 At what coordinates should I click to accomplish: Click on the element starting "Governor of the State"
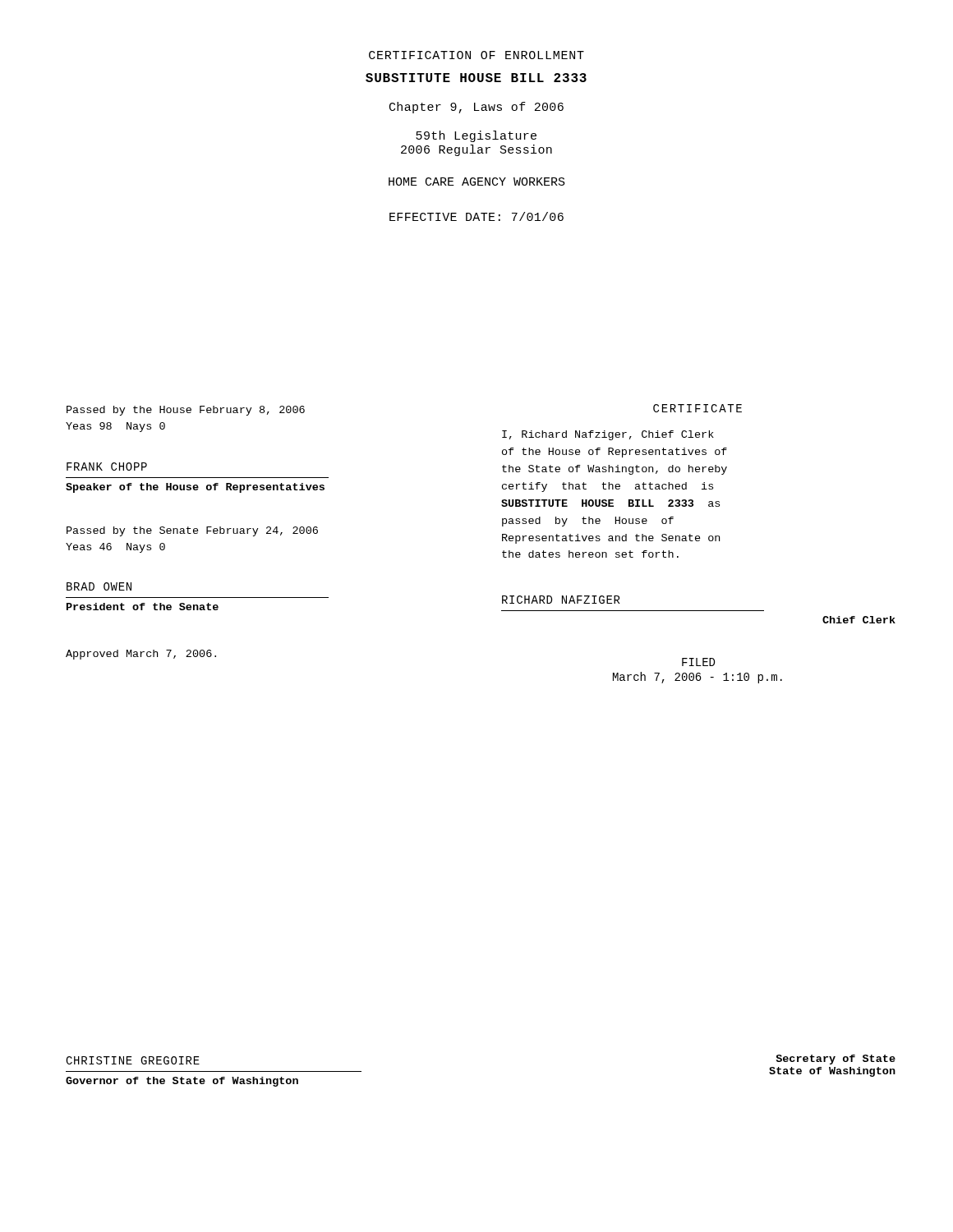click(182, 1081)
